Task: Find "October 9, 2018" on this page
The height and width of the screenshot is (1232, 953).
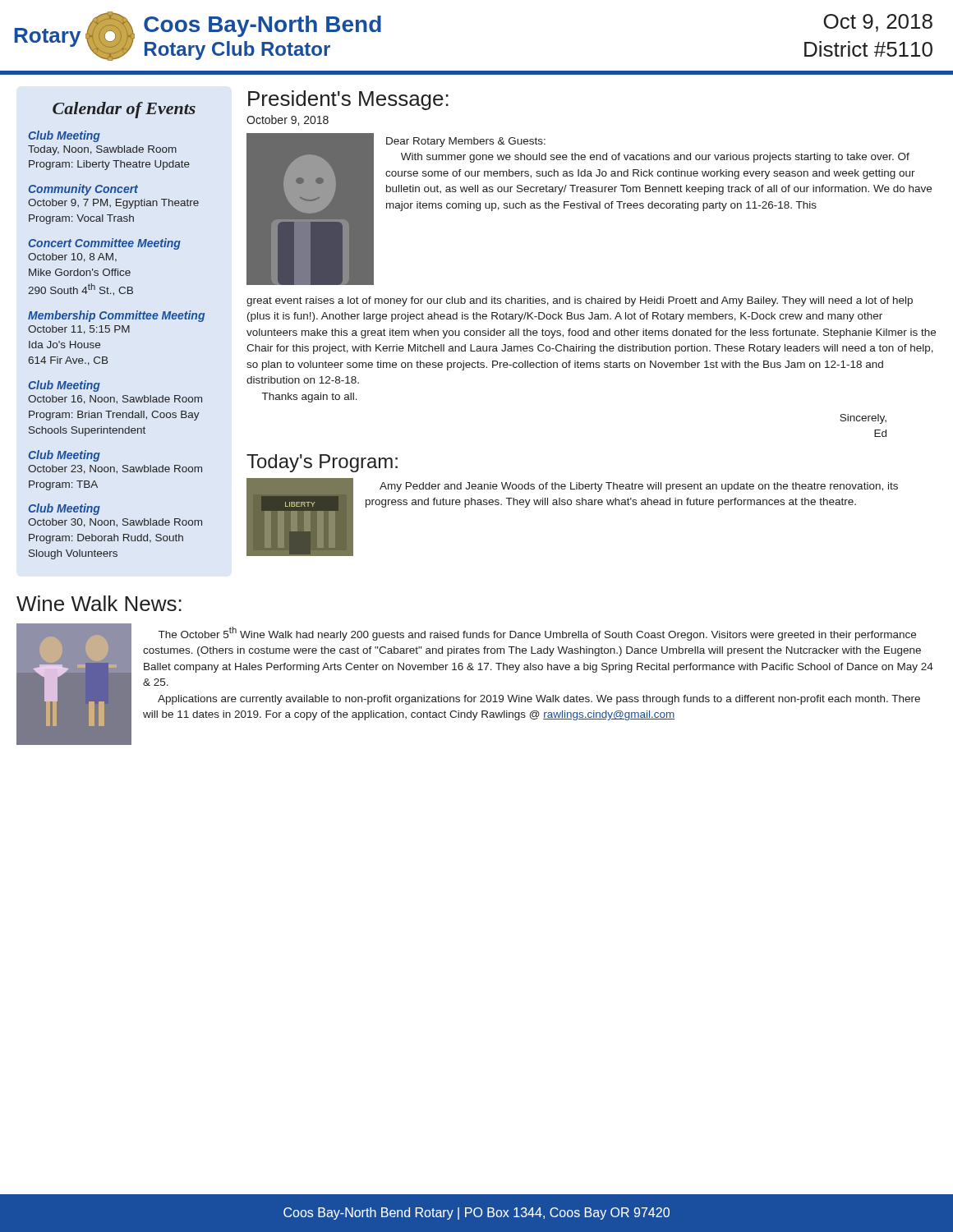Action: [x=288, y=120]
